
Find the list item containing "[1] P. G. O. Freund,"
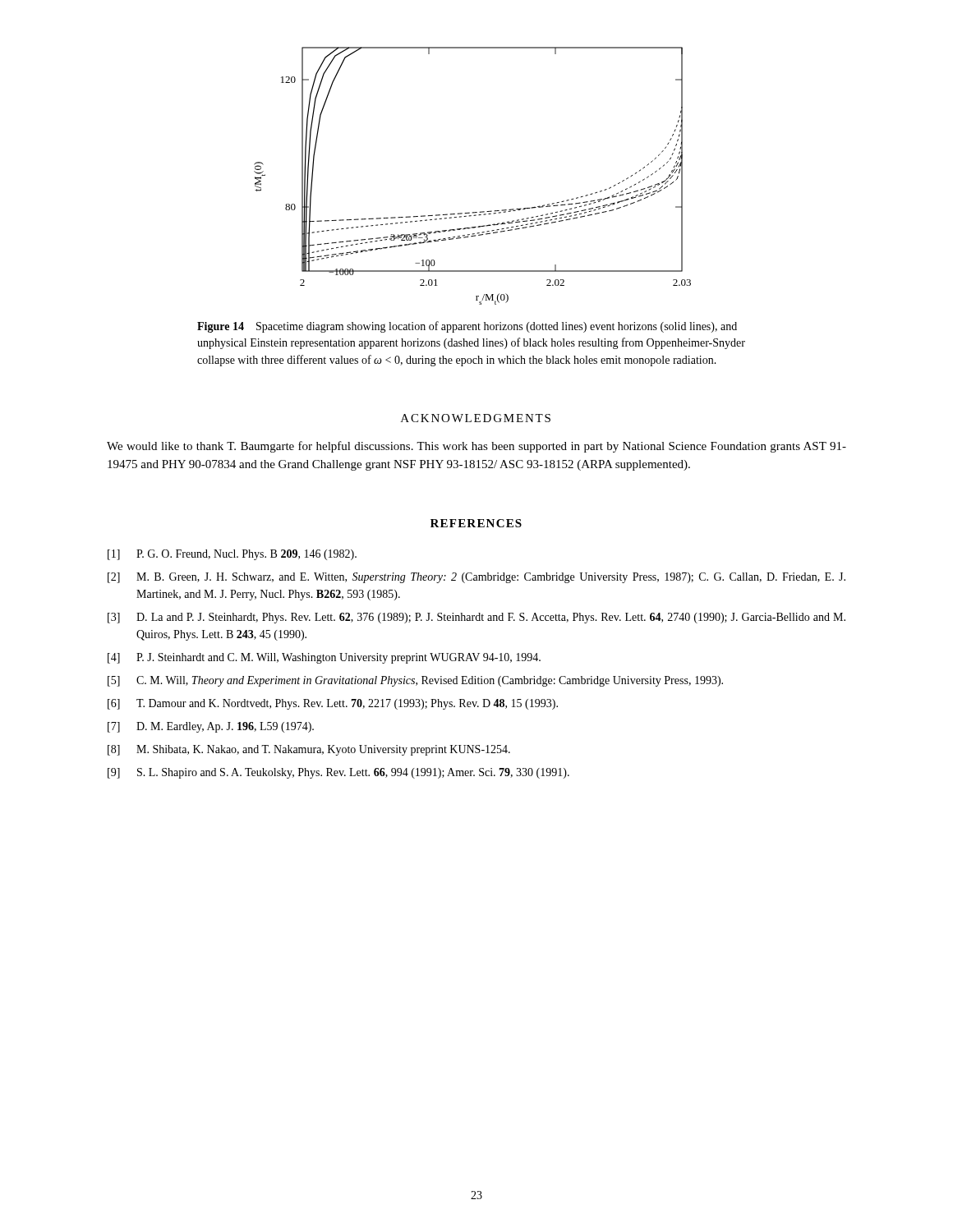pyautogui.click(x=232, y=555)
